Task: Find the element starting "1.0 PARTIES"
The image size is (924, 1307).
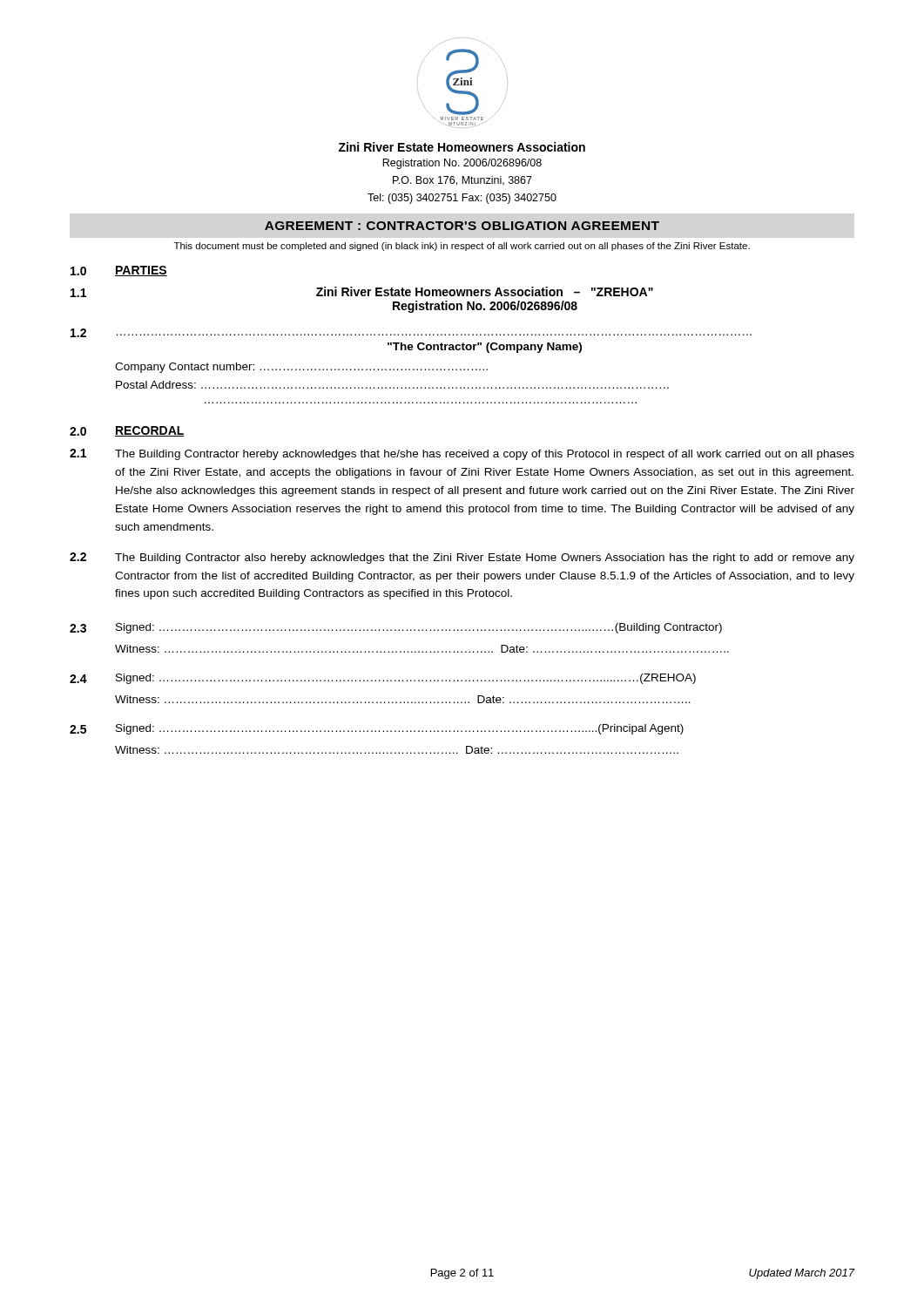Action: (119, 271)
